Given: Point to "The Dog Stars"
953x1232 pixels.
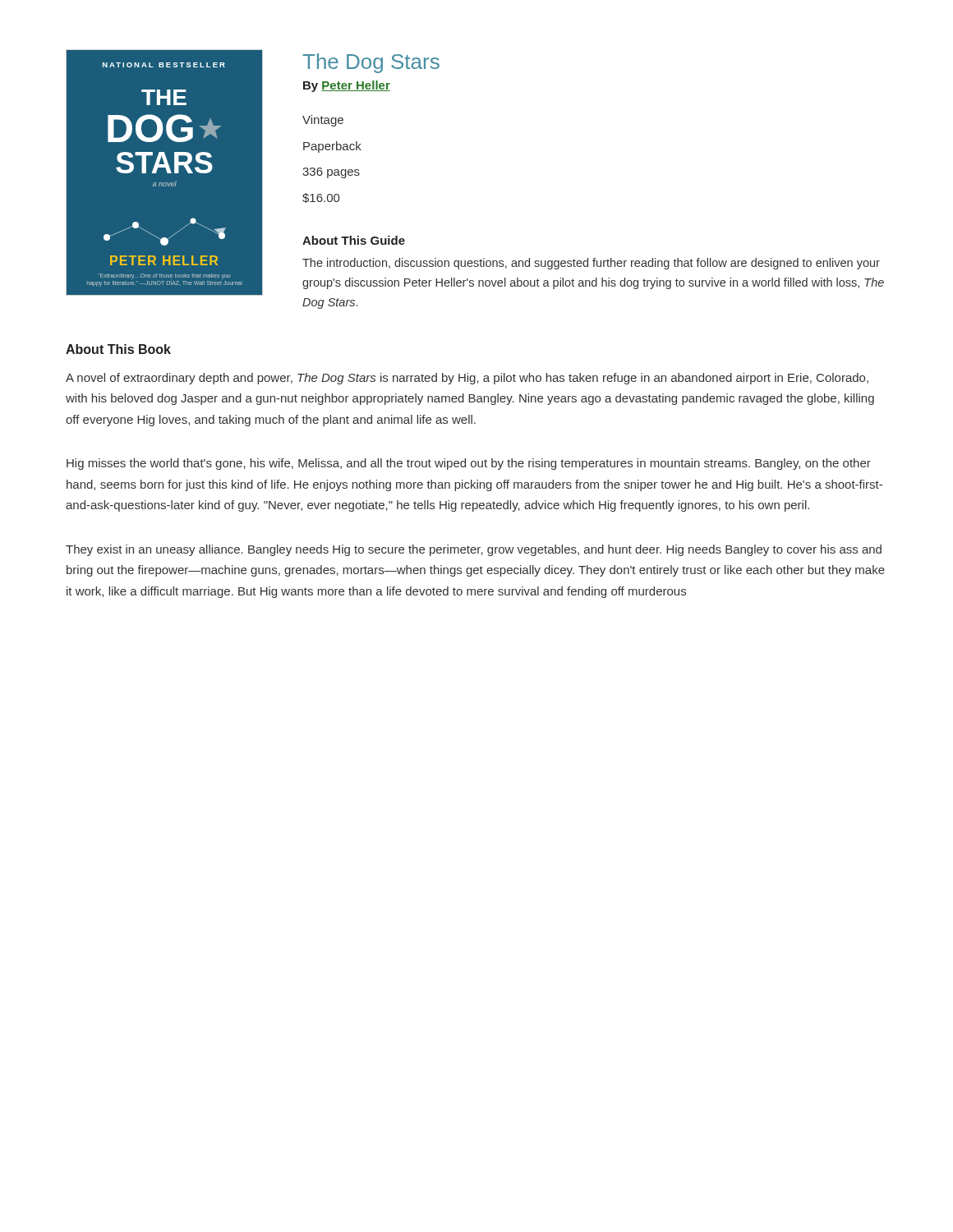Looking at the screenshot, I should (371, 63).
